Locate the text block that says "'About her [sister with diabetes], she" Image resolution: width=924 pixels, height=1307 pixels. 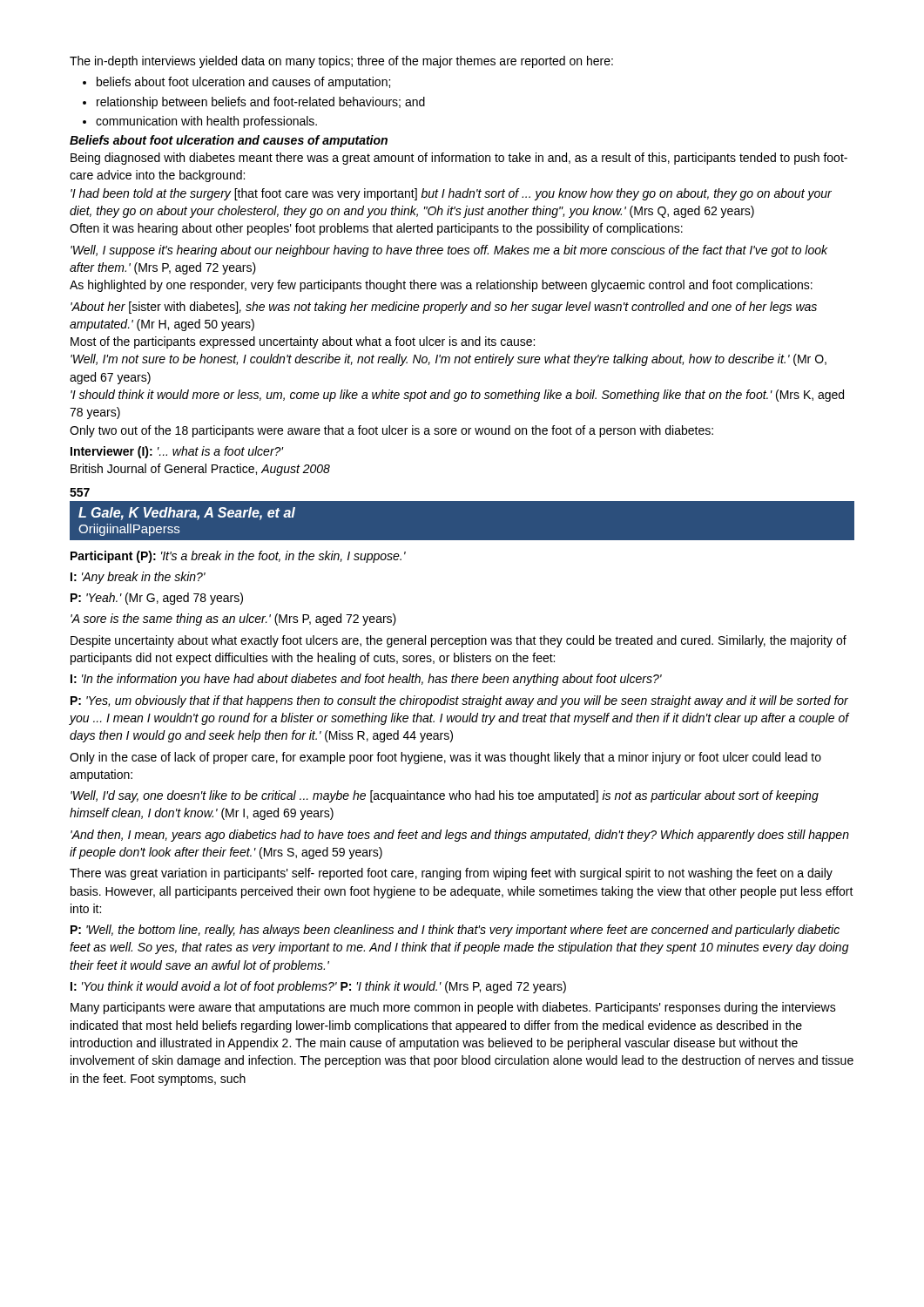coord(457,368)
